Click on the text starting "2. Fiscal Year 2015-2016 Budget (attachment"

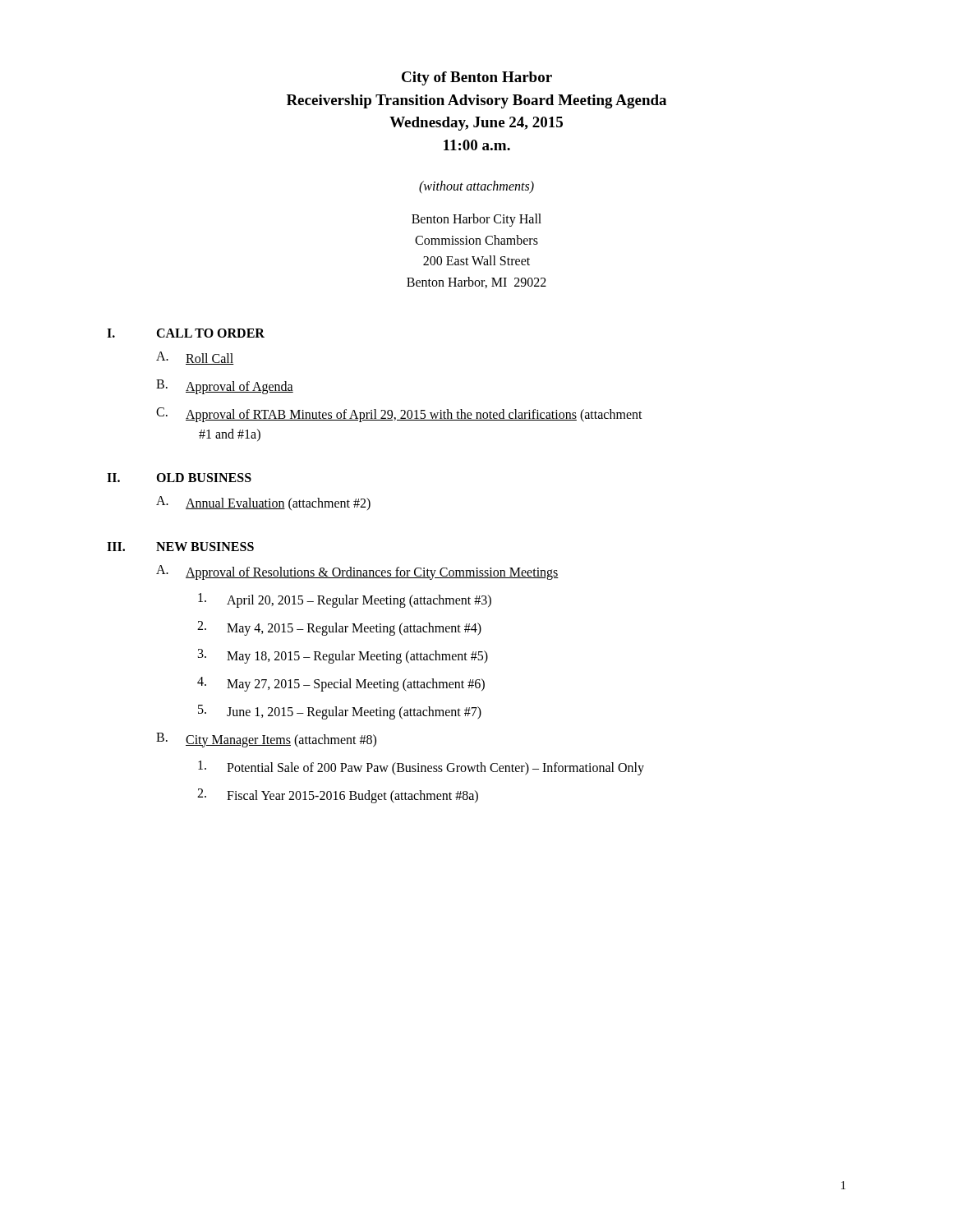point(338,796)
